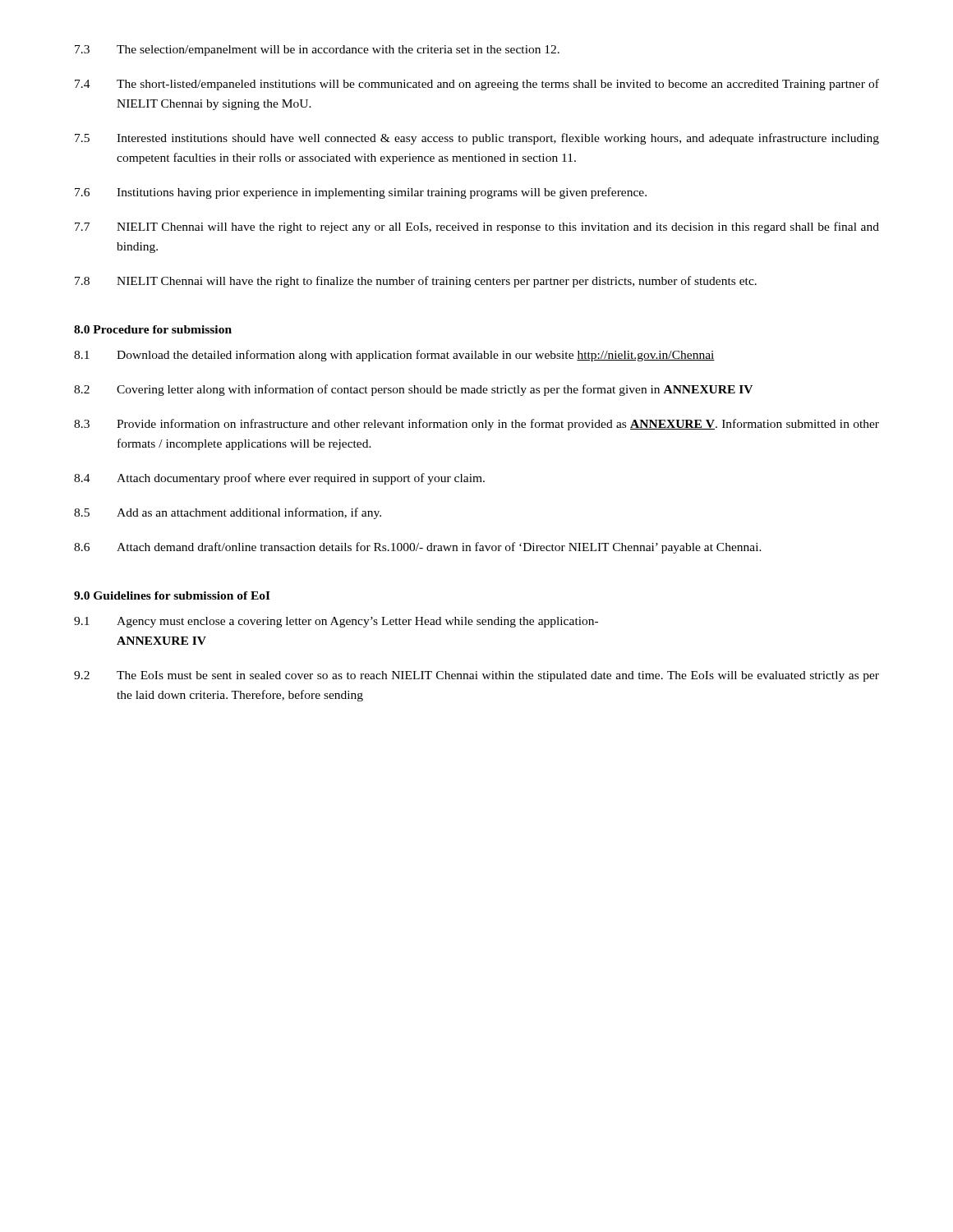Image resolution: width=953 pixels, height=1232 pixels.
Task: Locate the block of text that opens with "9.2 The EoIs must"
Action: pos(476,685)
